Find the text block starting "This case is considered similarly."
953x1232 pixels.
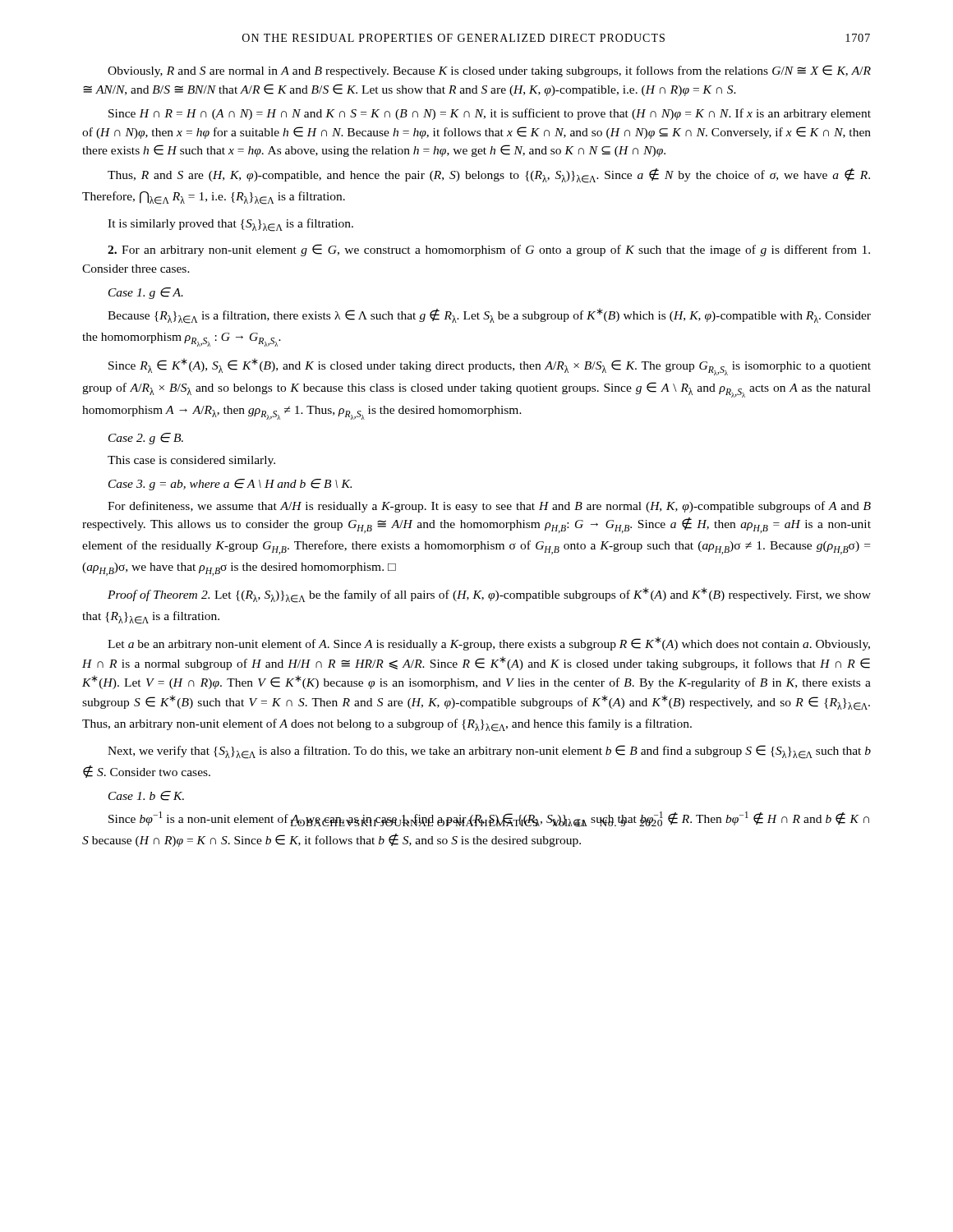tap(191, 461)
